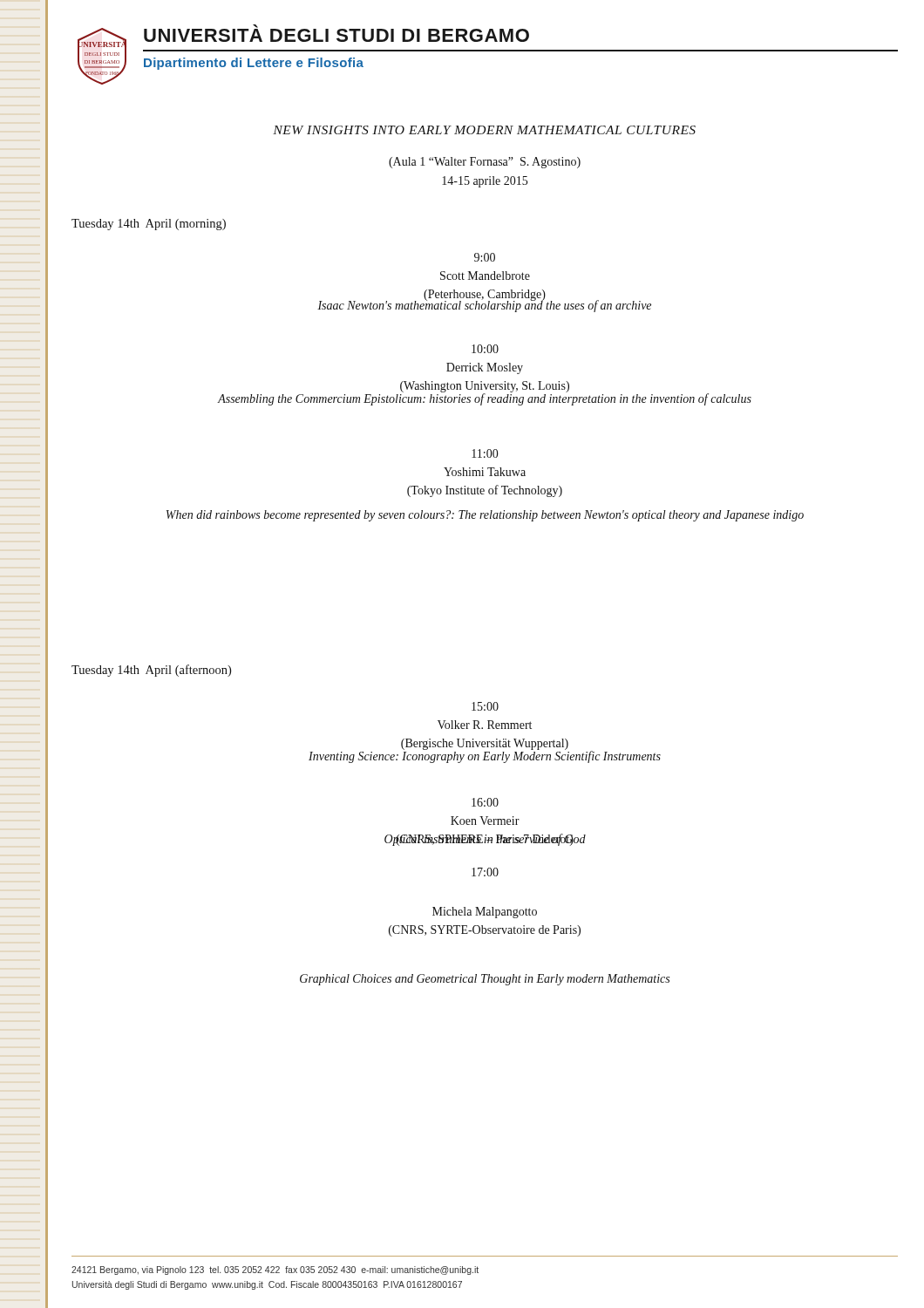
Task: Point to the text block starting "Isaac Newton's mathematical scholarship and the uses"
Action: (485, 306)
